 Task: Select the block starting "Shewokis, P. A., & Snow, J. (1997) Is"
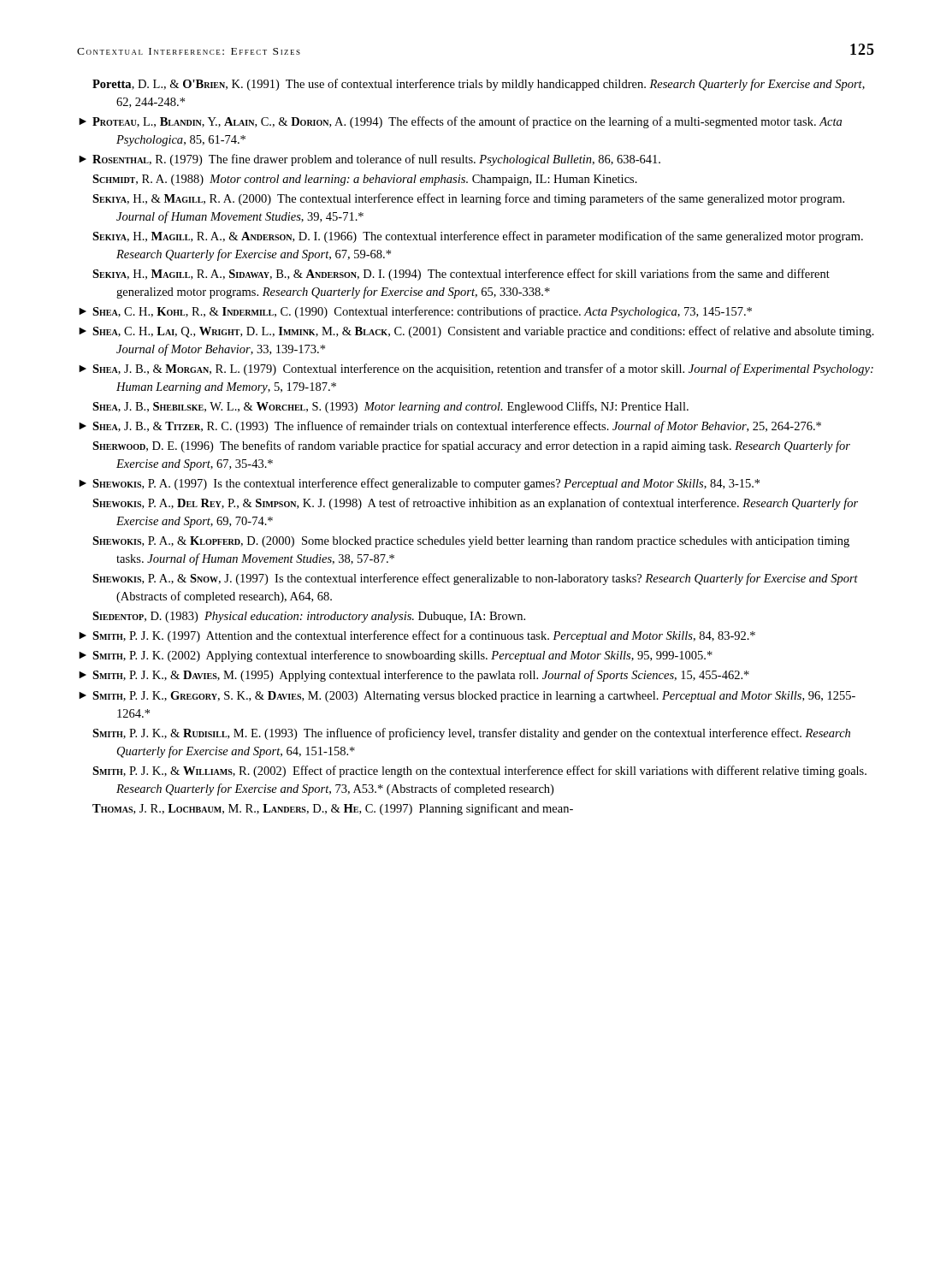(x=476, y=588)
